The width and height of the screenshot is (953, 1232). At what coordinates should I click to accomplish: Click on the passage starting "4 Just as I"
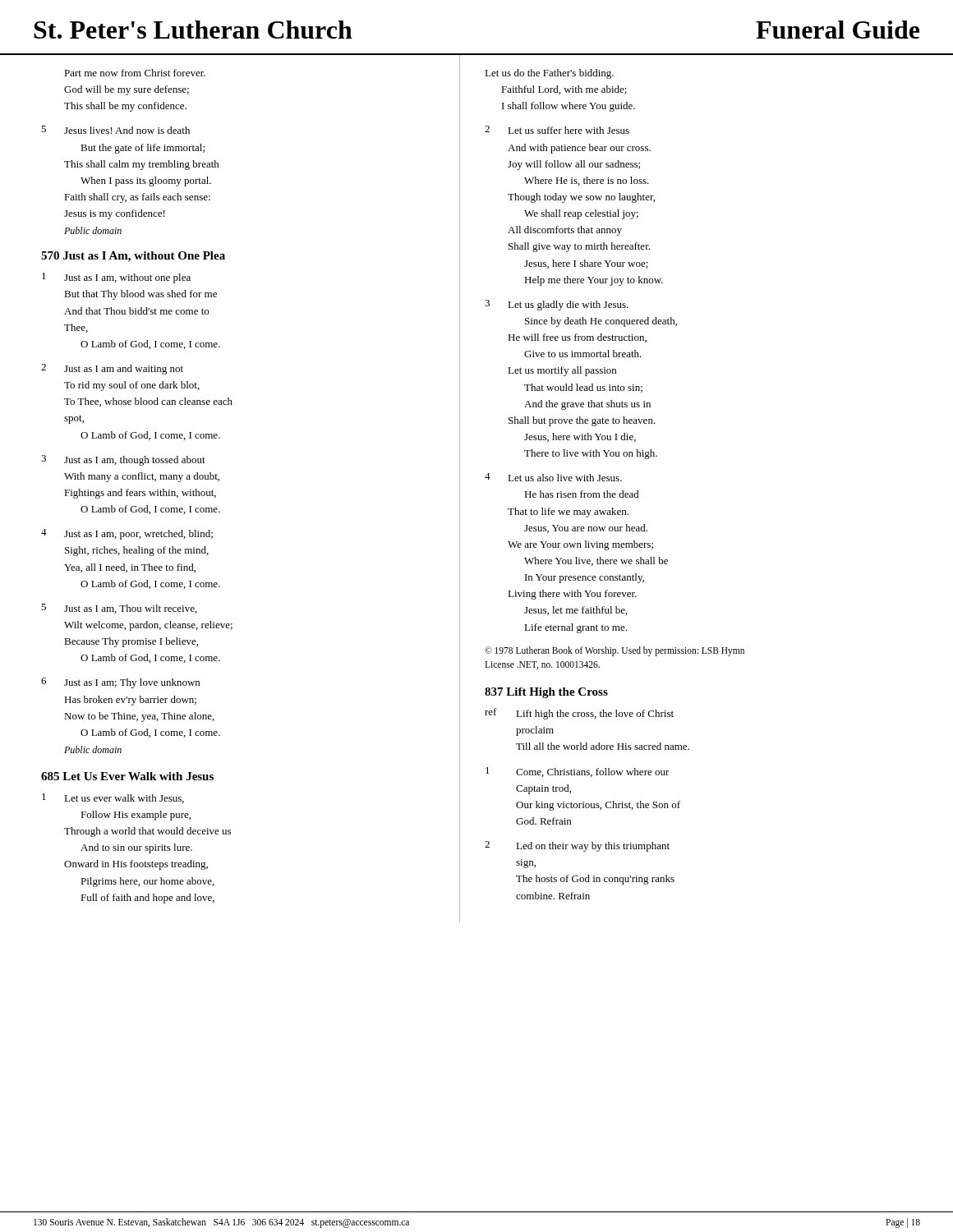click(x=131, y=559)
